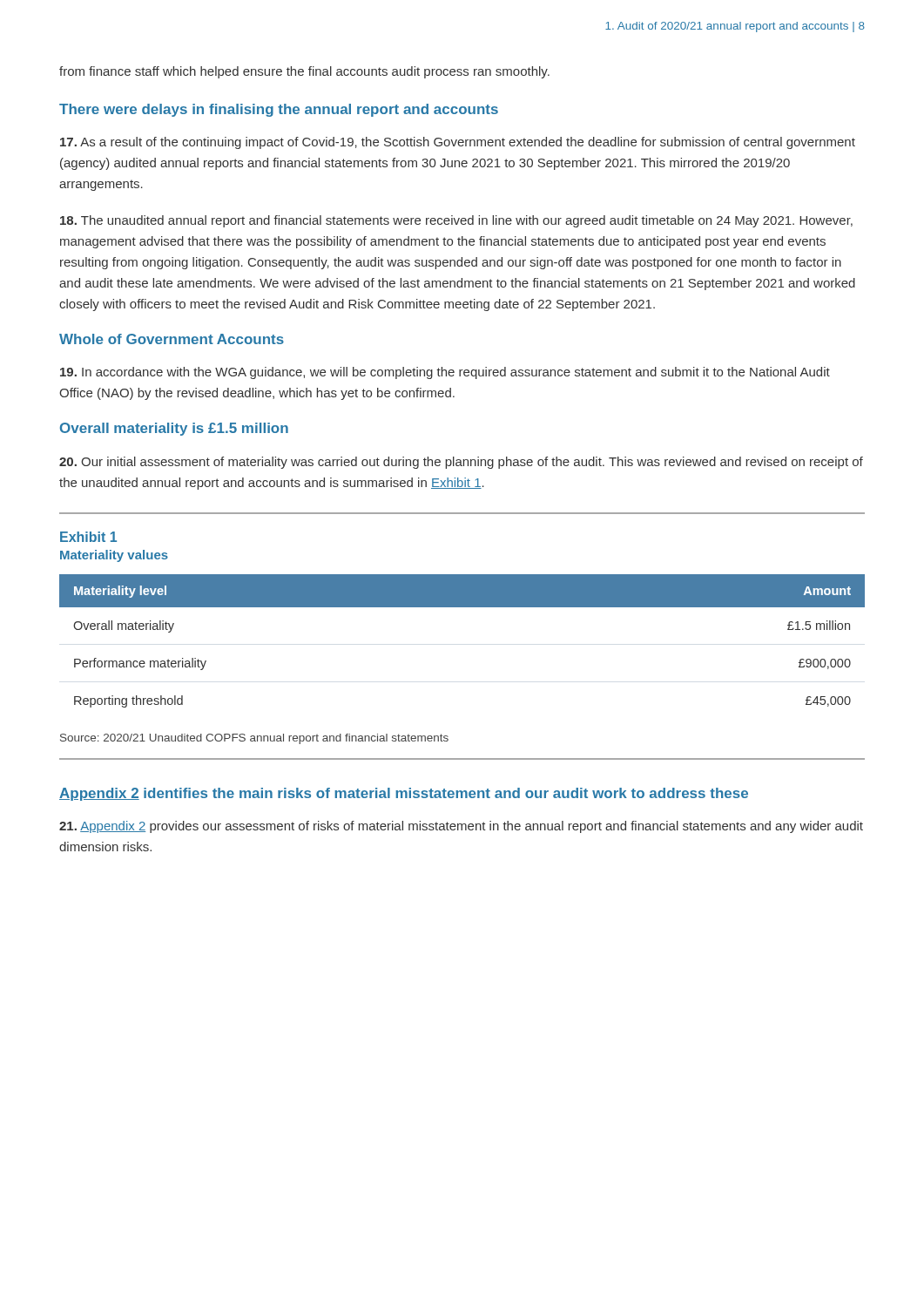Locate the section header containing "Whole of Government Accounts"
Viewport: 924px width, 1307px height.
pos(172,340)
